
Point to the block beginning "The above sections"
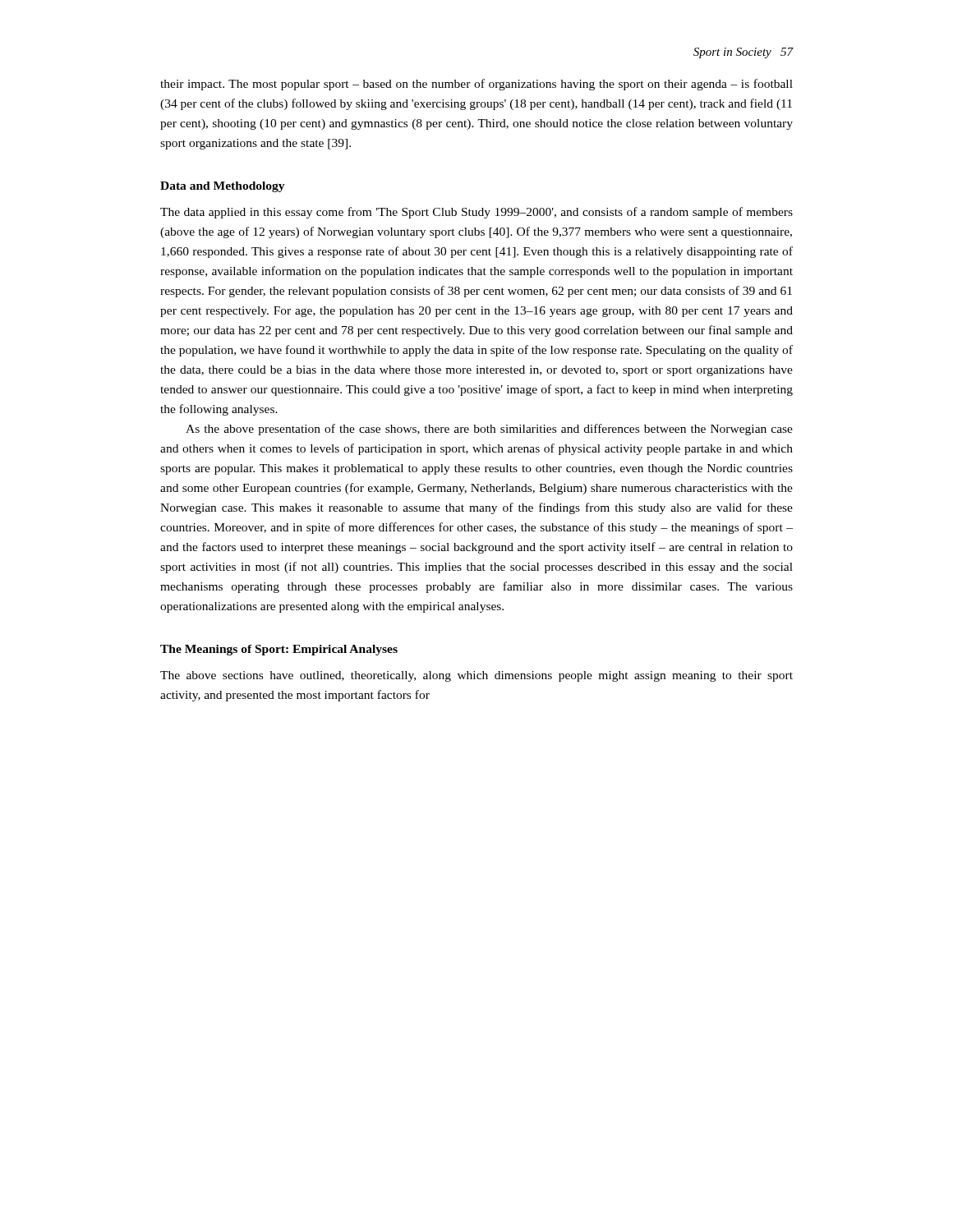(476, 685)
